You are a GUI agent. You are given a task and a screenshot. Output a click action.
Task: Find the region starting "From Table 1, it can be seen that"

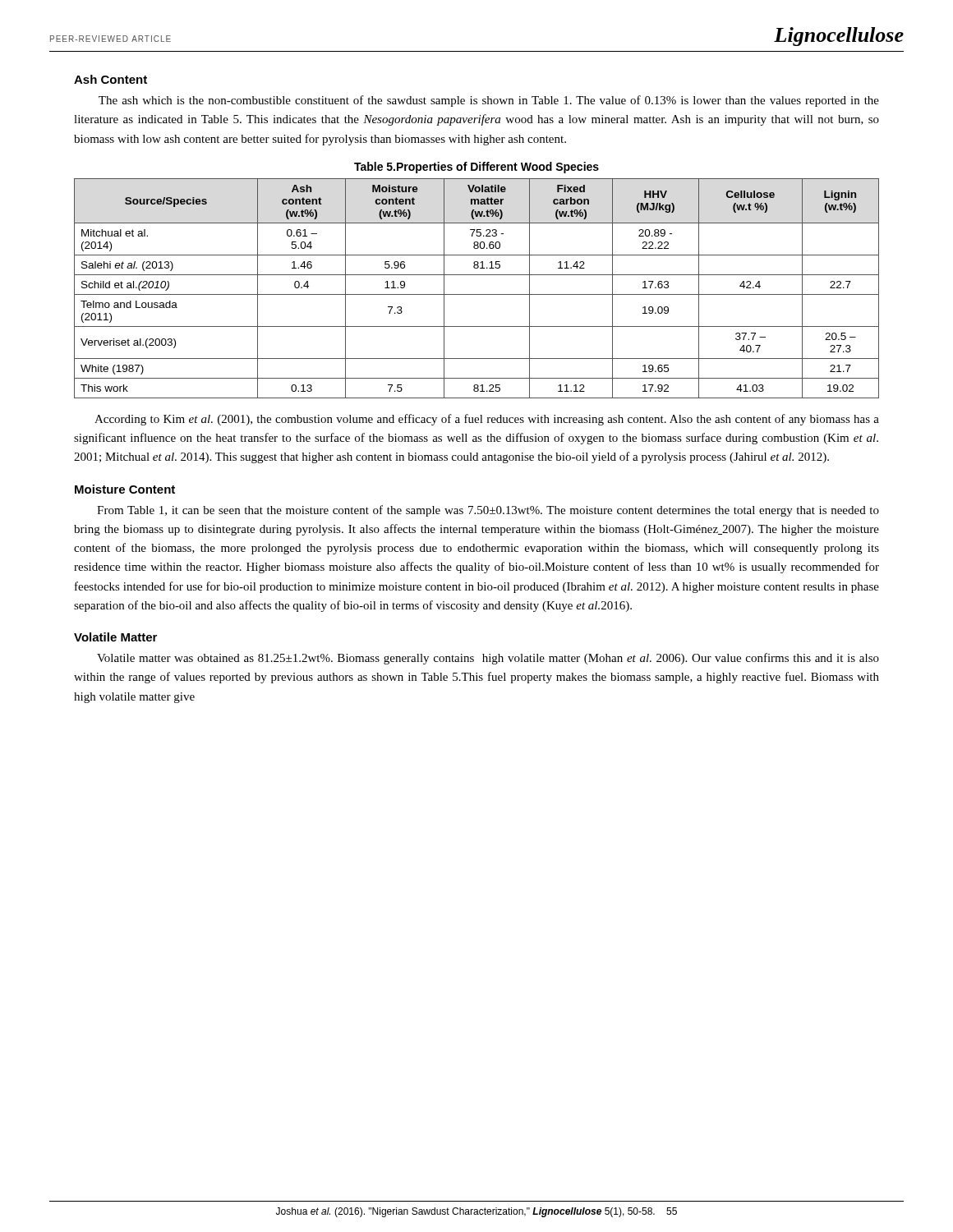tap(476, 557)
